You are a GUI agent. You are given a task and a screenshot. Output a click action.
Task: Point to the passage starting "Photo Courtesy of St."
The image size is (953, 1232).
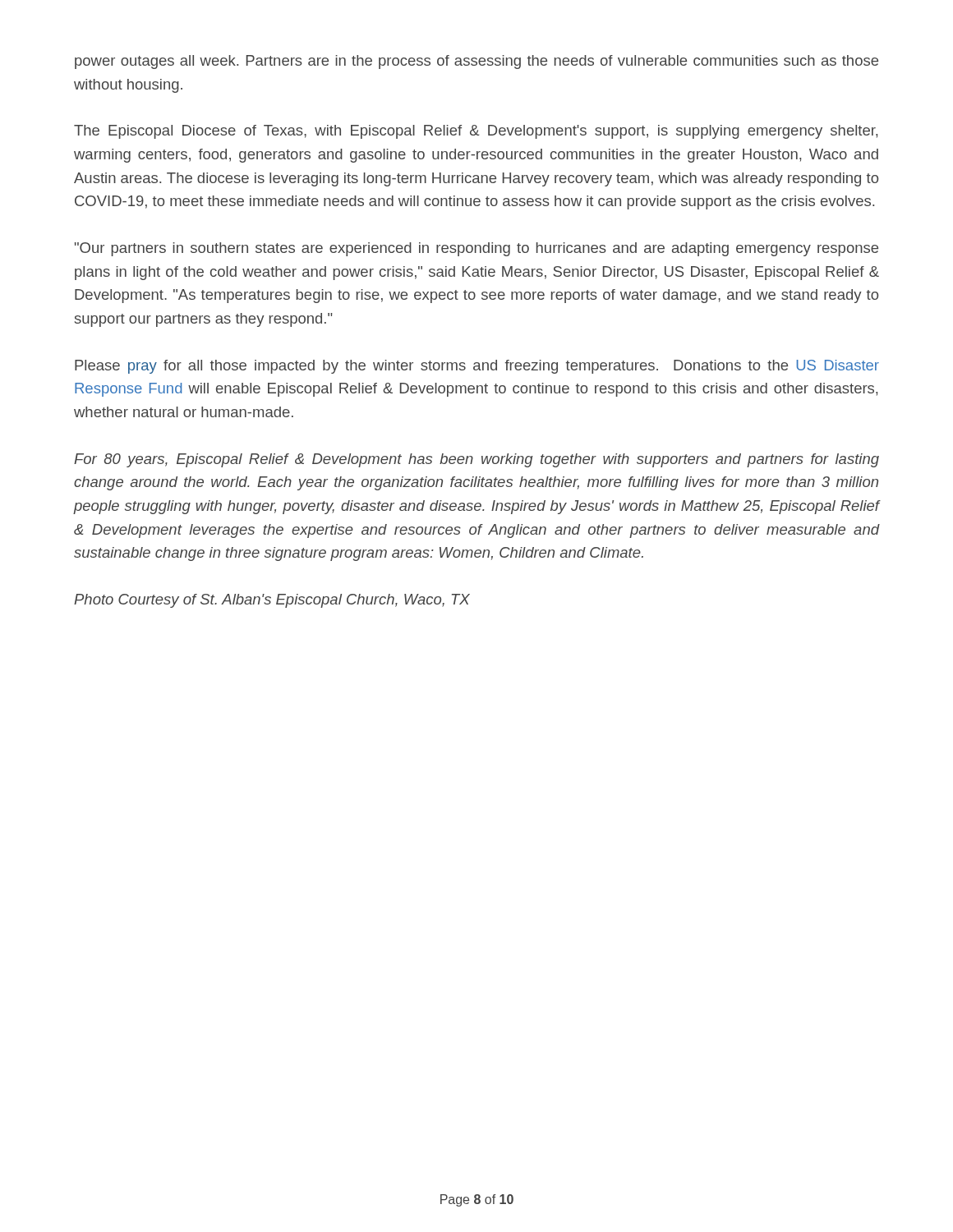coord(272,599)
